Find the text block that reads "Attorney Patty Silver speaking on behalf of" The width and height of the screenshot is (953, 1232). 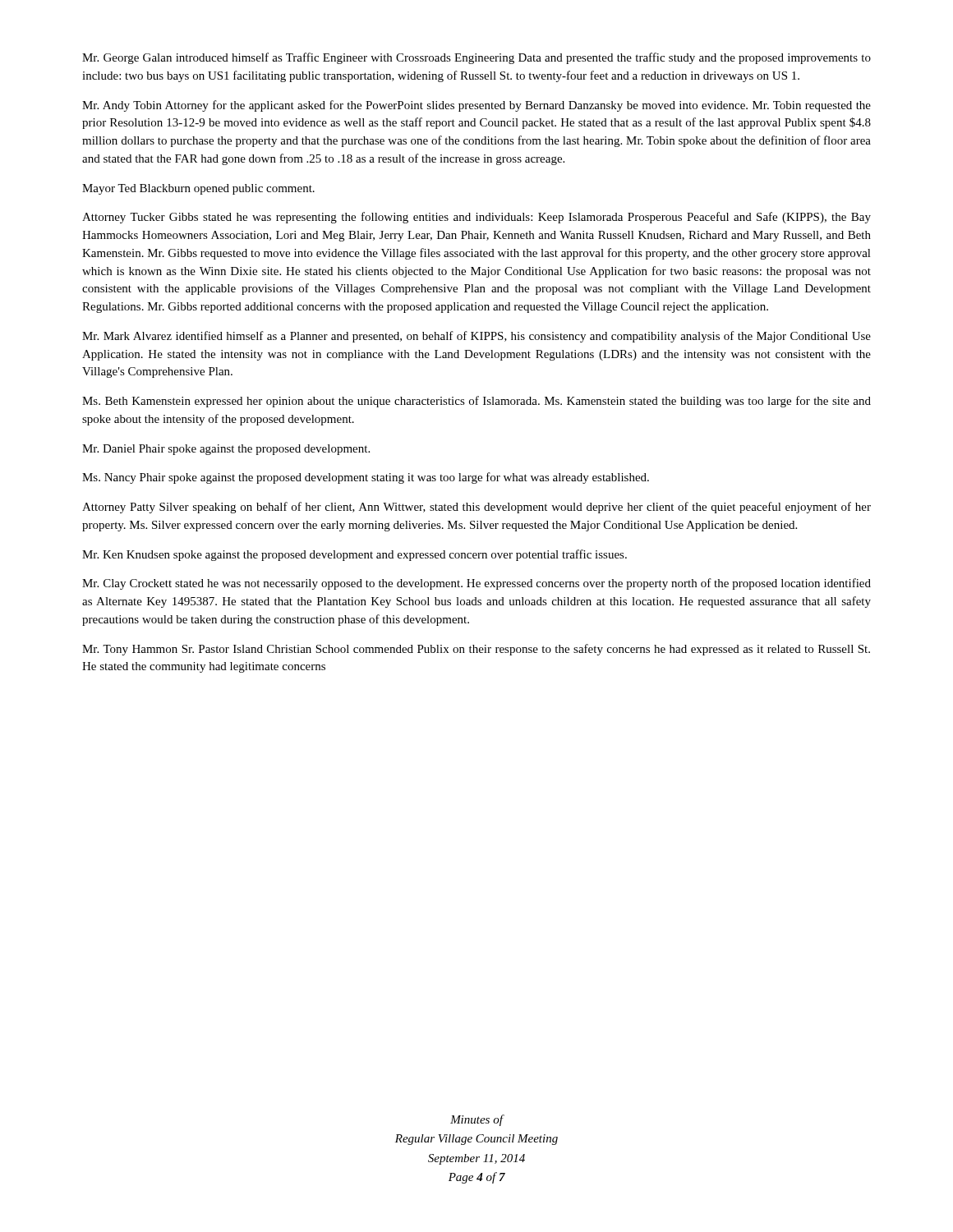pyautogui.click(x=476, y=516)
